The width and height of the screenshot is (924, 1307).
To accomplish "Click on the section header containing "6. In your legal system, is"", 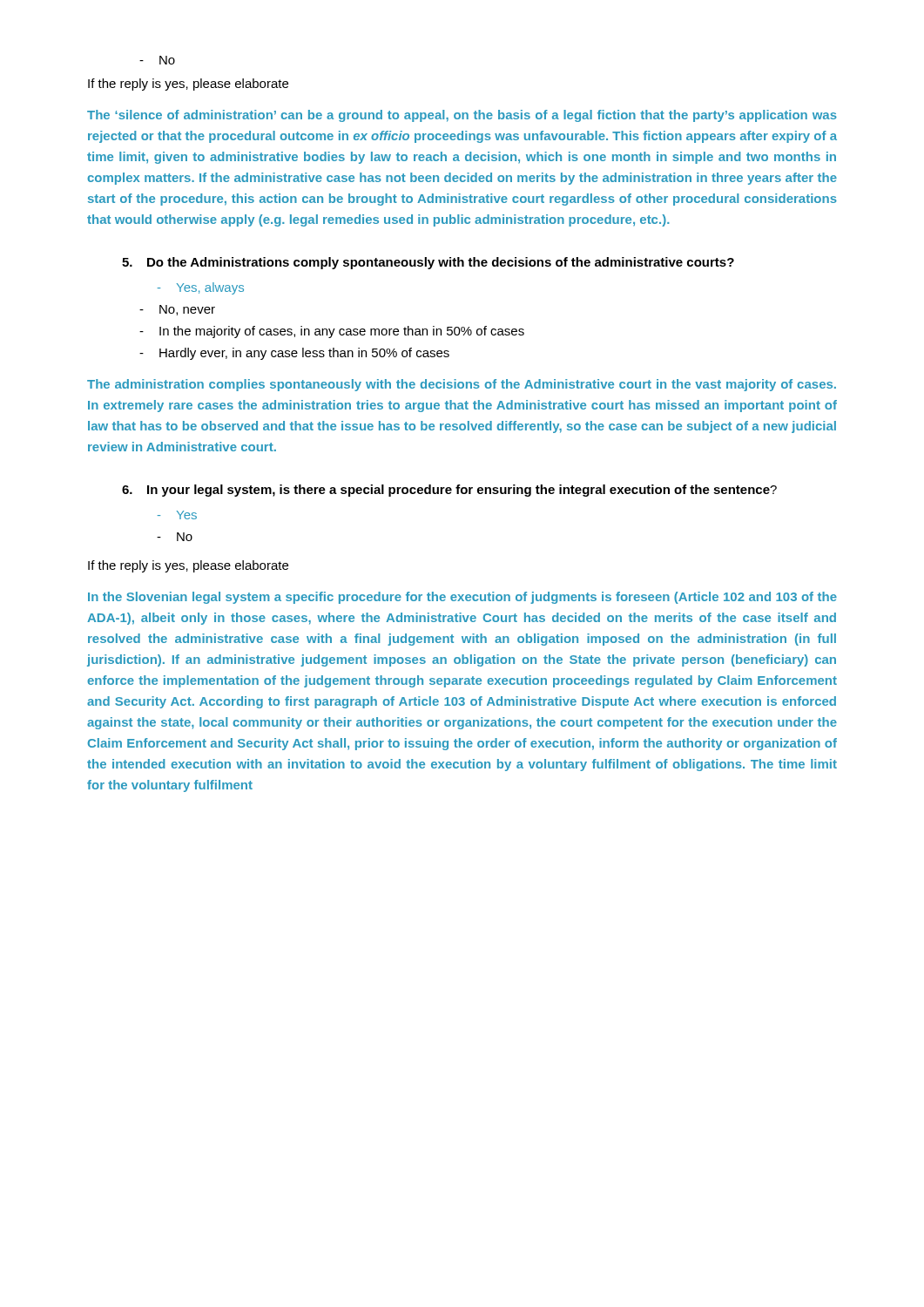I will click(x=479, y=489).
